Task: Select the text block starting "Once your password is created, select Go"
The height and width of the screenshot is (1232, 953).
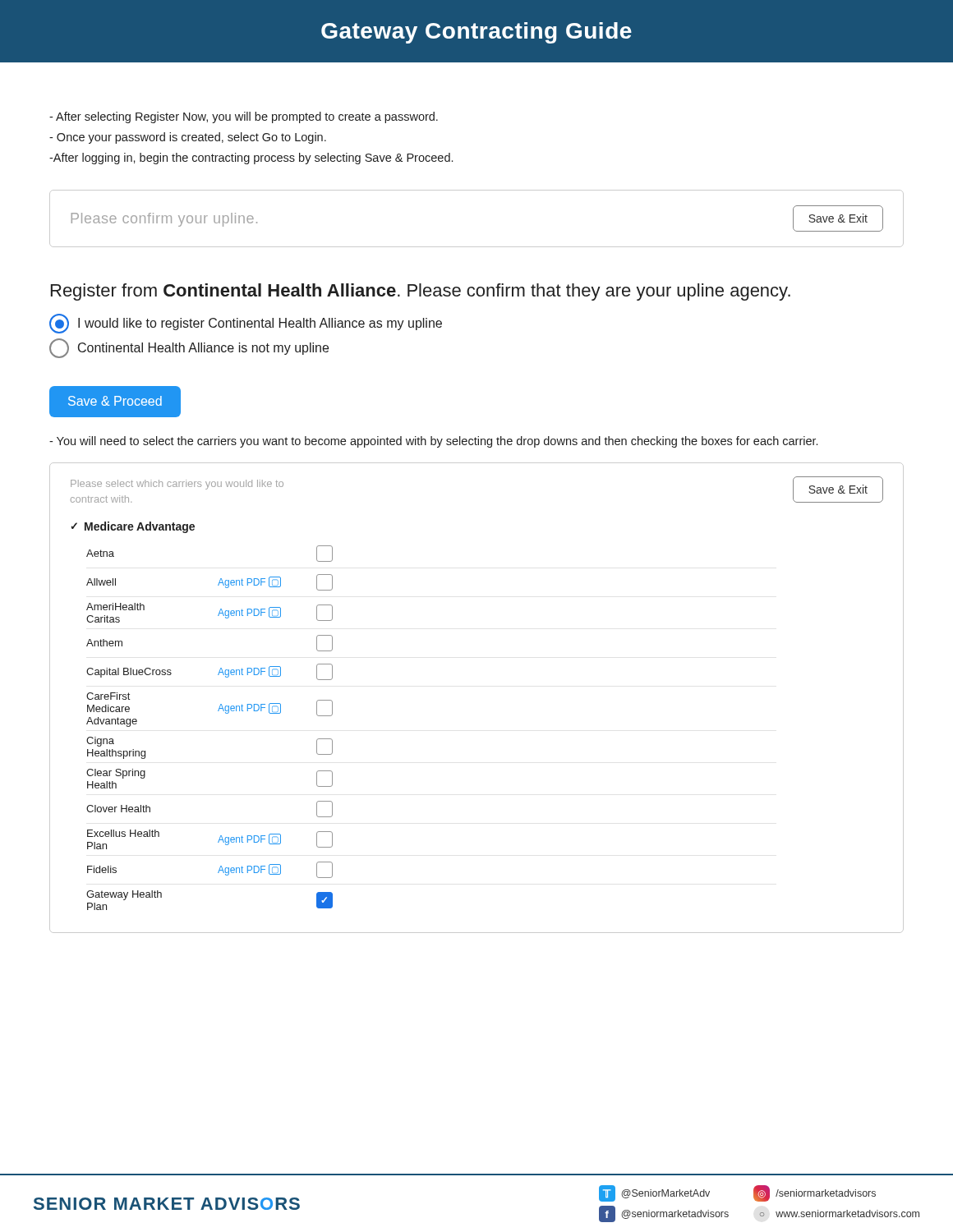Action: coord(188,137)
